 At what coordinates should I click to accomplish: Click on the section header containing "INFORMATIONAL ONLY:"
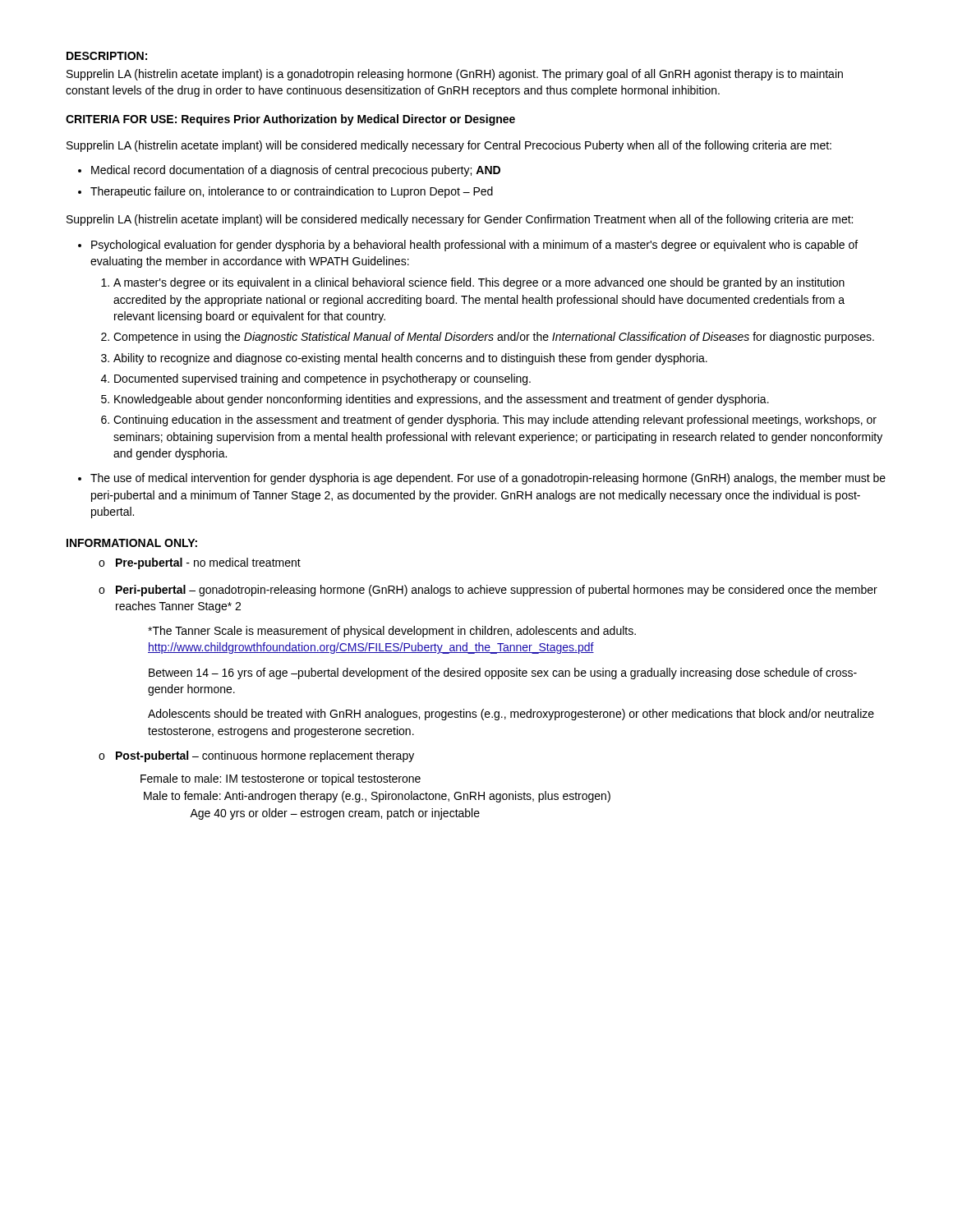pos(132,543)
